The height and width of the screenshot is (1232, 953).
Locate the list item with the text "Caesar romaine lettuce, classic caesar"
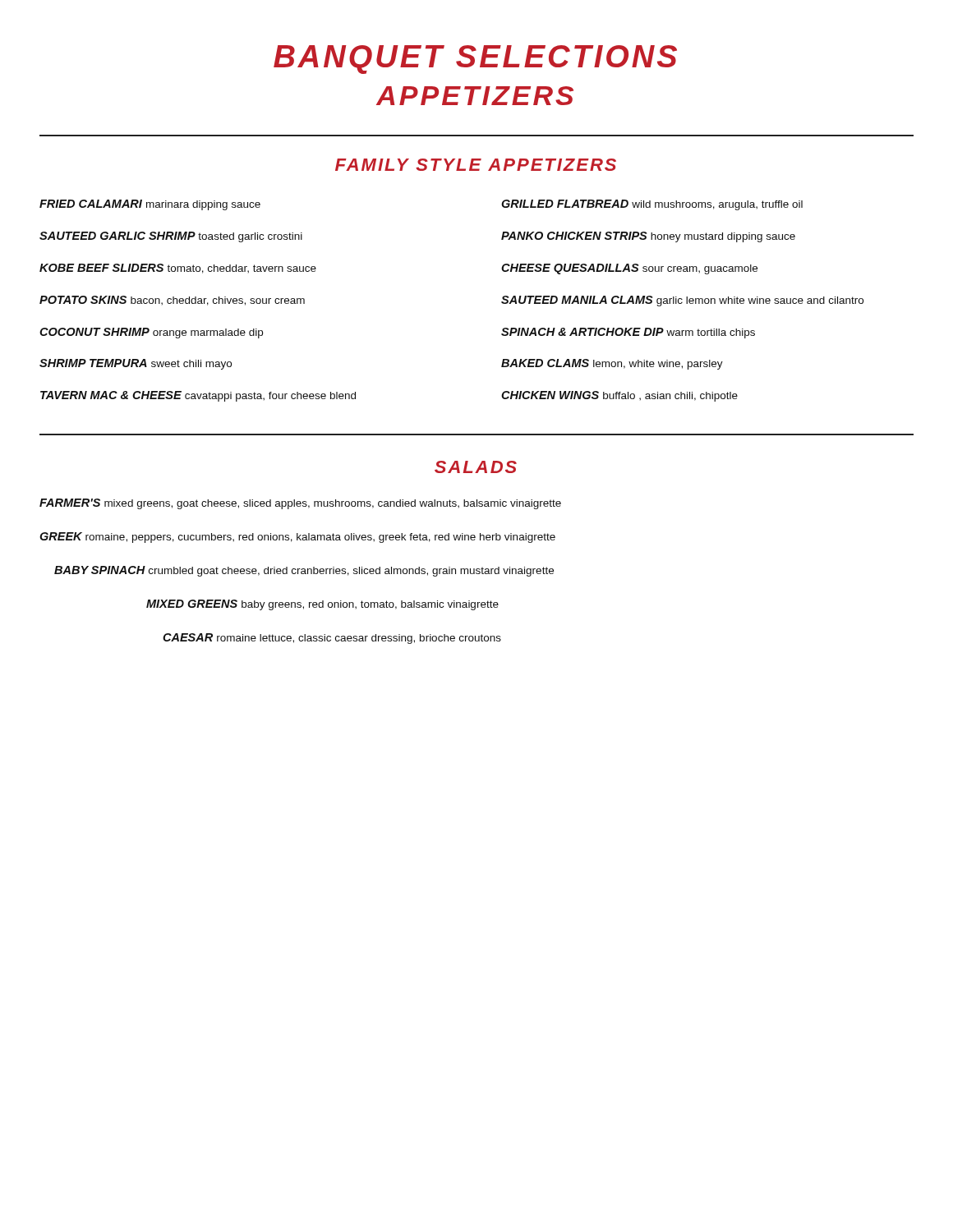click(x=332, y=637)
